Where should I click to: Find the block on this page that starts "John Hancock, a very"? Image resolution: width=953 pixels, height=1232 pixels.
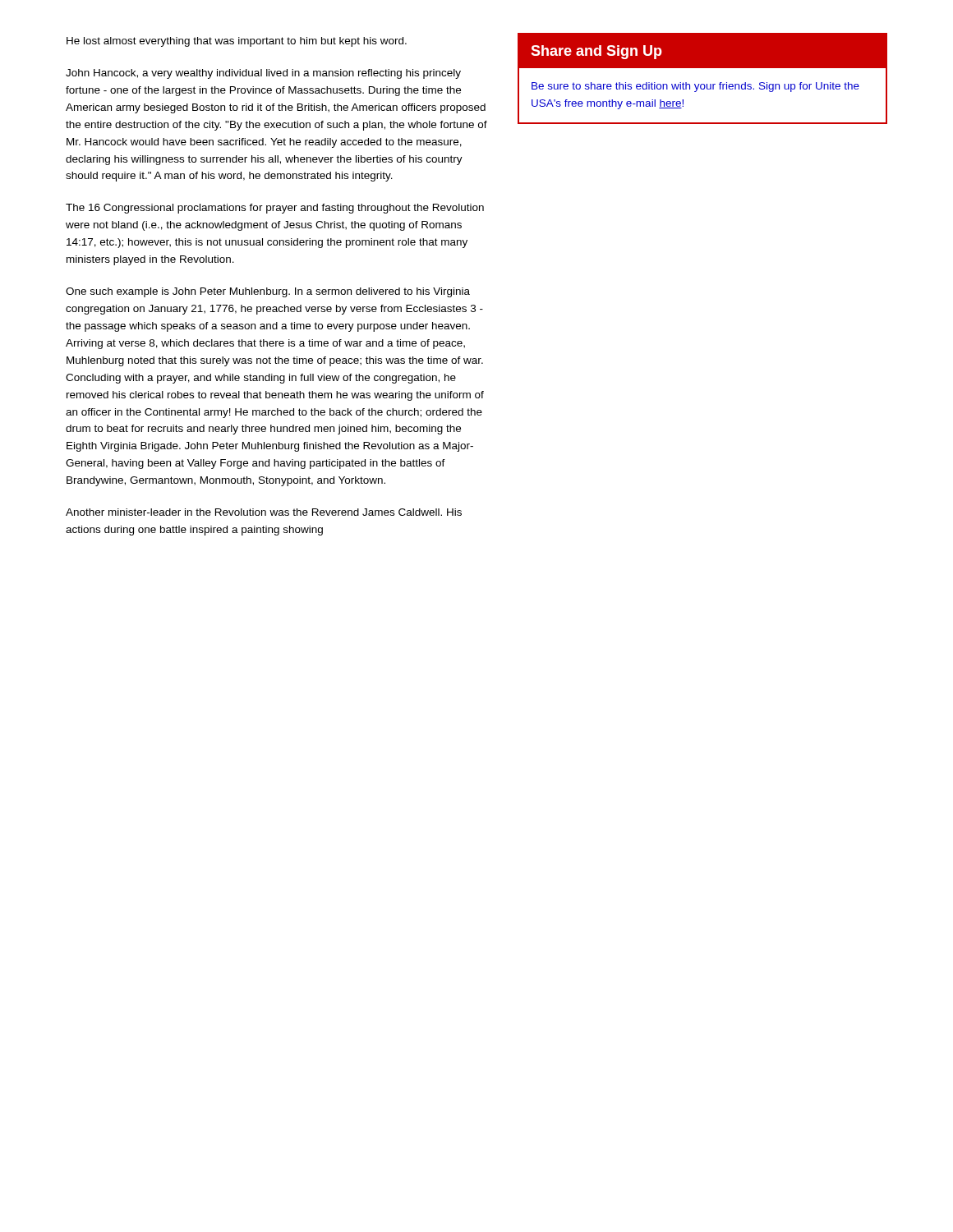pos(276,124)
